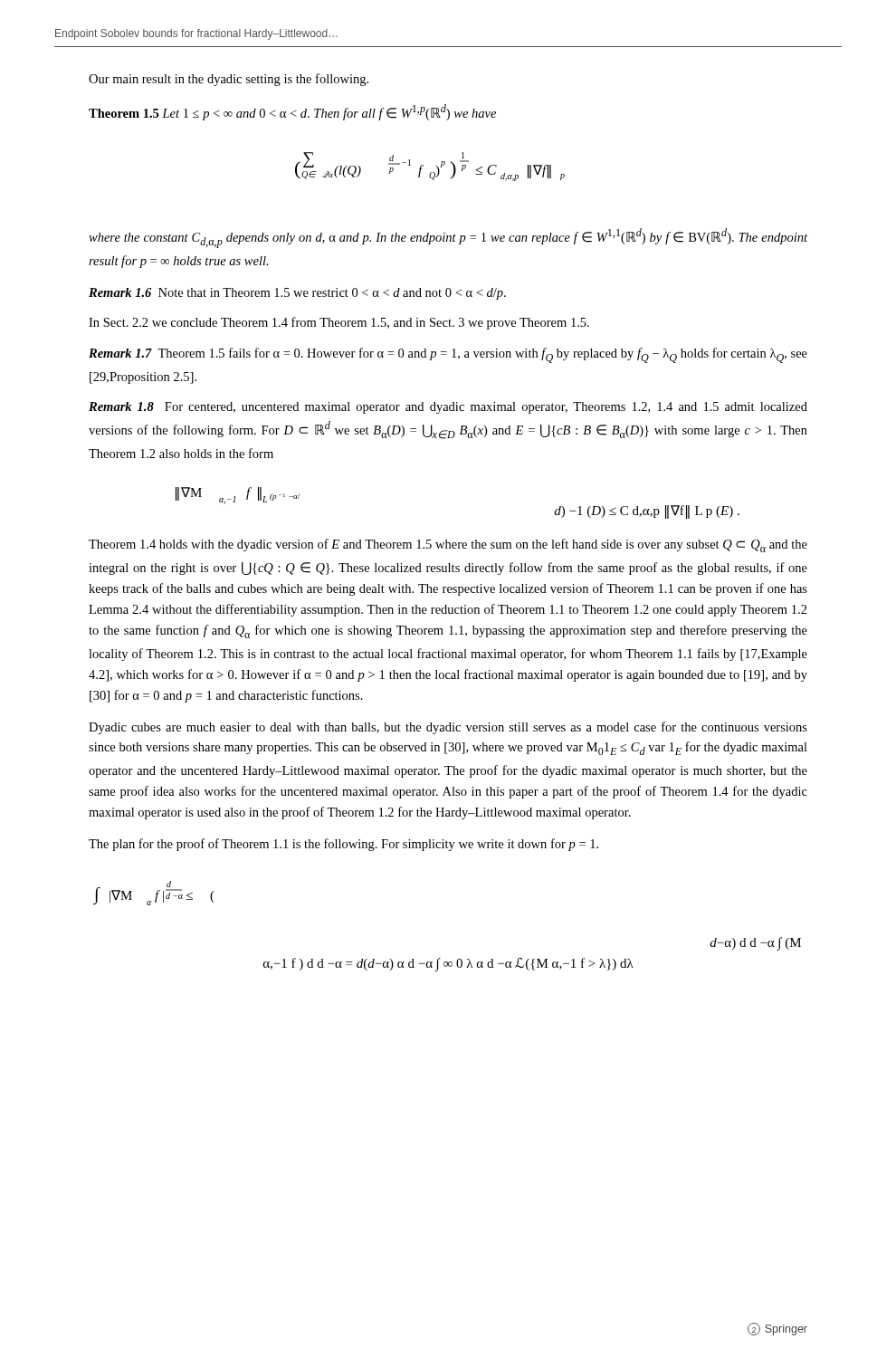
Task: Select the passage starting "In Sect. 2.2 we"
Action: point(339,322)
